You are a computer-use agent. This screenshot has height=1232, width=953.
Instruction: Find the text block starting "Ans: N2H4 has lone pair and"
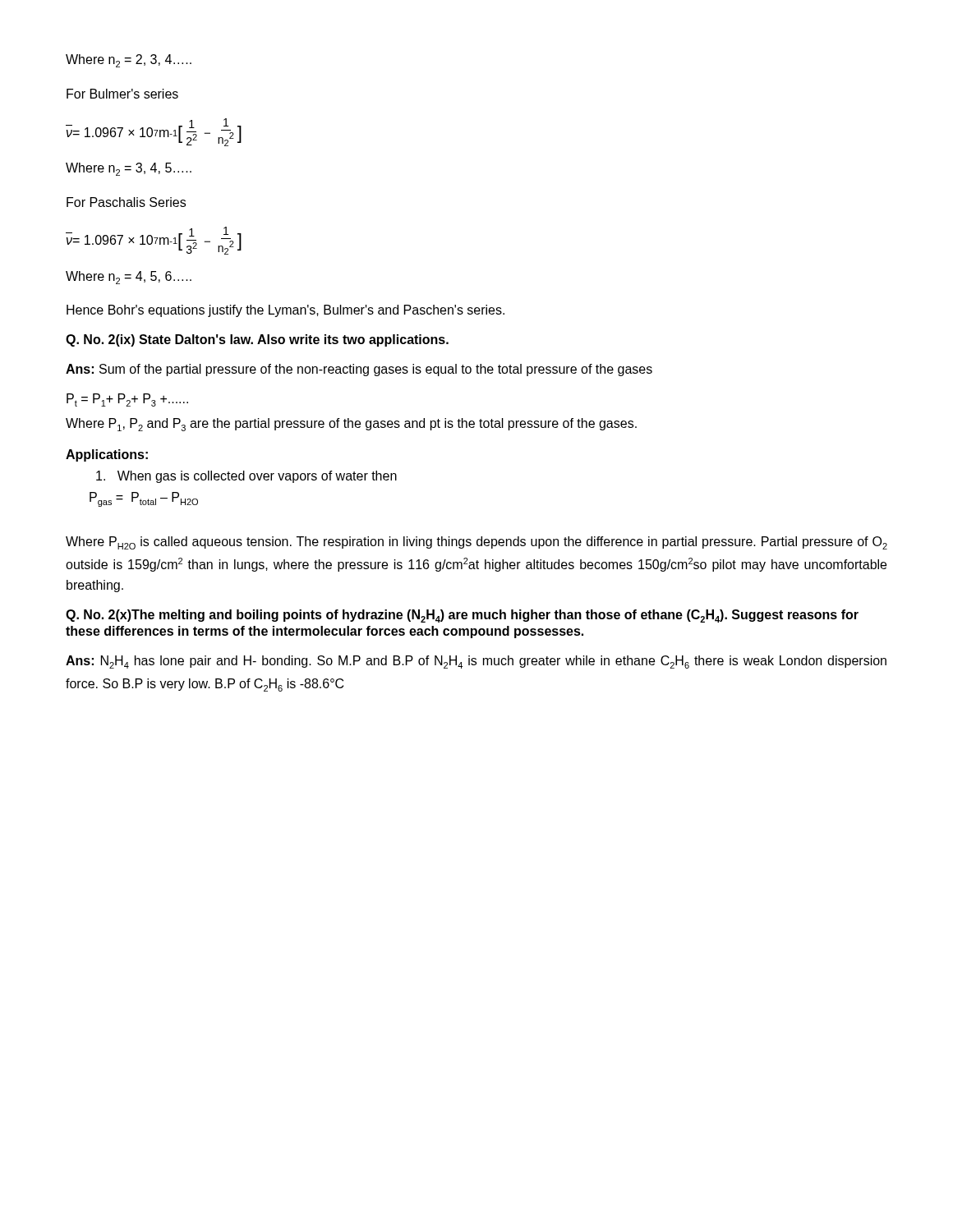click(x=476, y=674)
